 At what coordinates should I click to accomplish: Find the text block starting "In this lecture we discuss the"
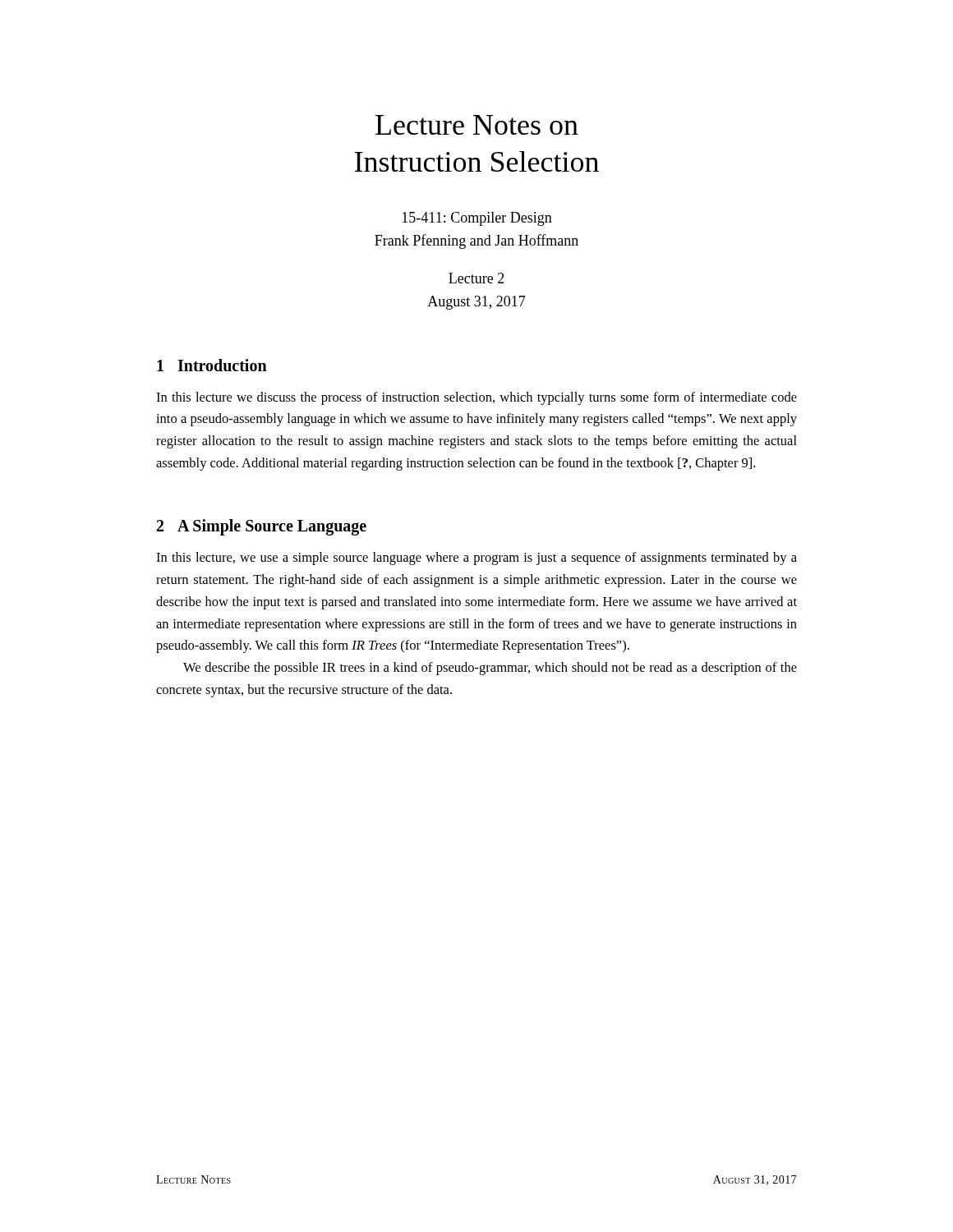(476, 430)
